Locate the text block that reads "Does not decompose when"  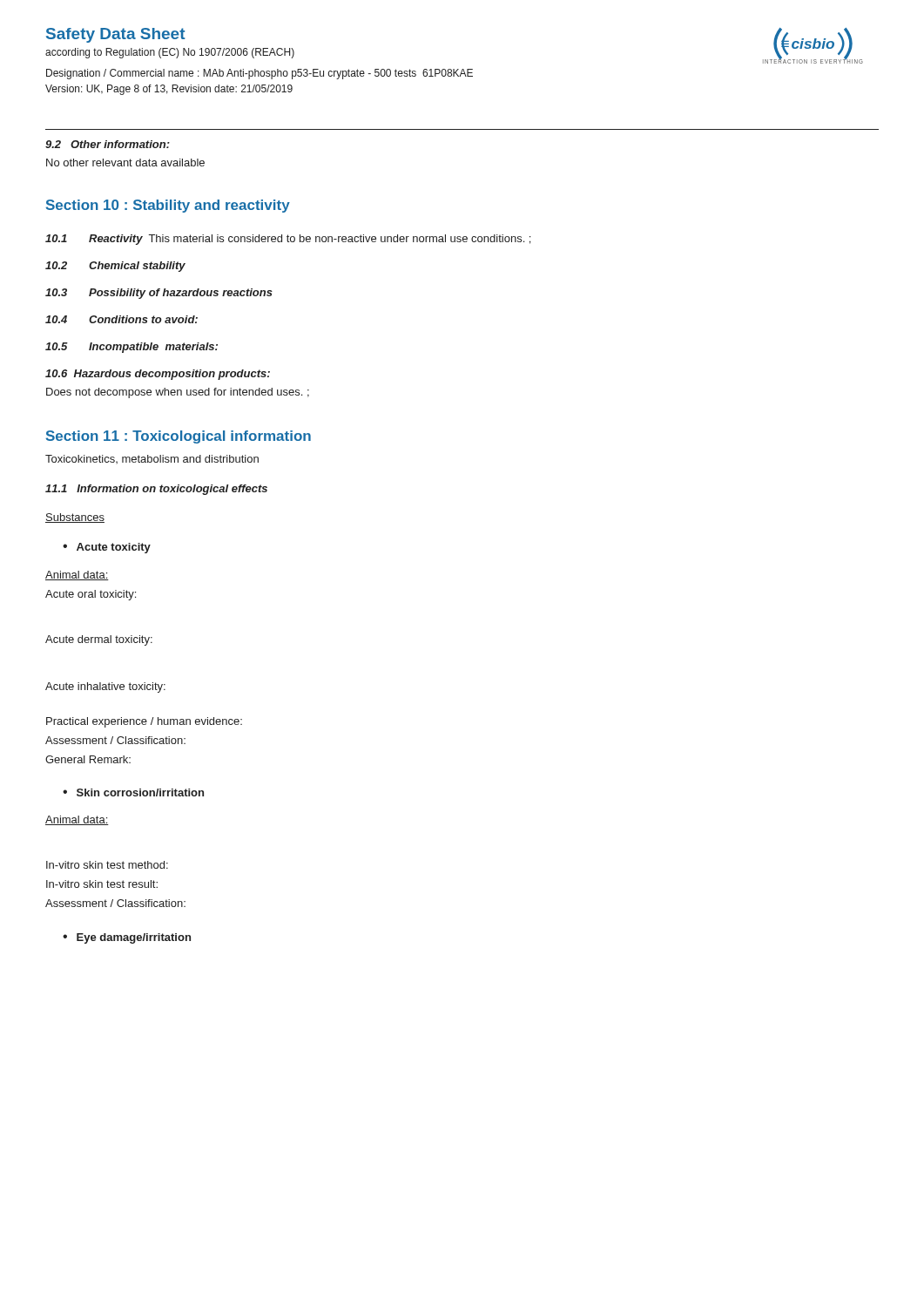(177, 391)
